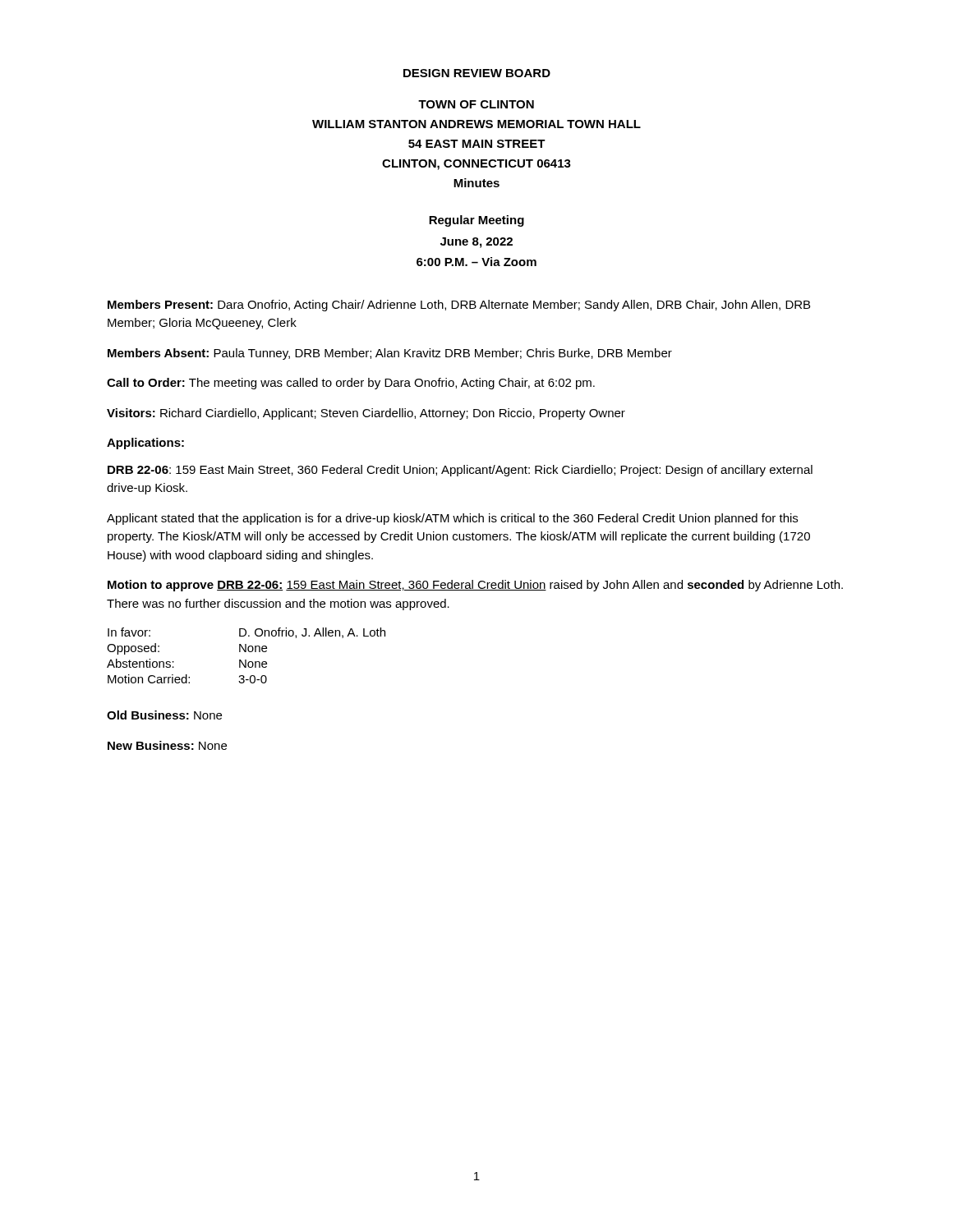Point to the text block starting "Old Business: None"

click(x=165, y=715)
